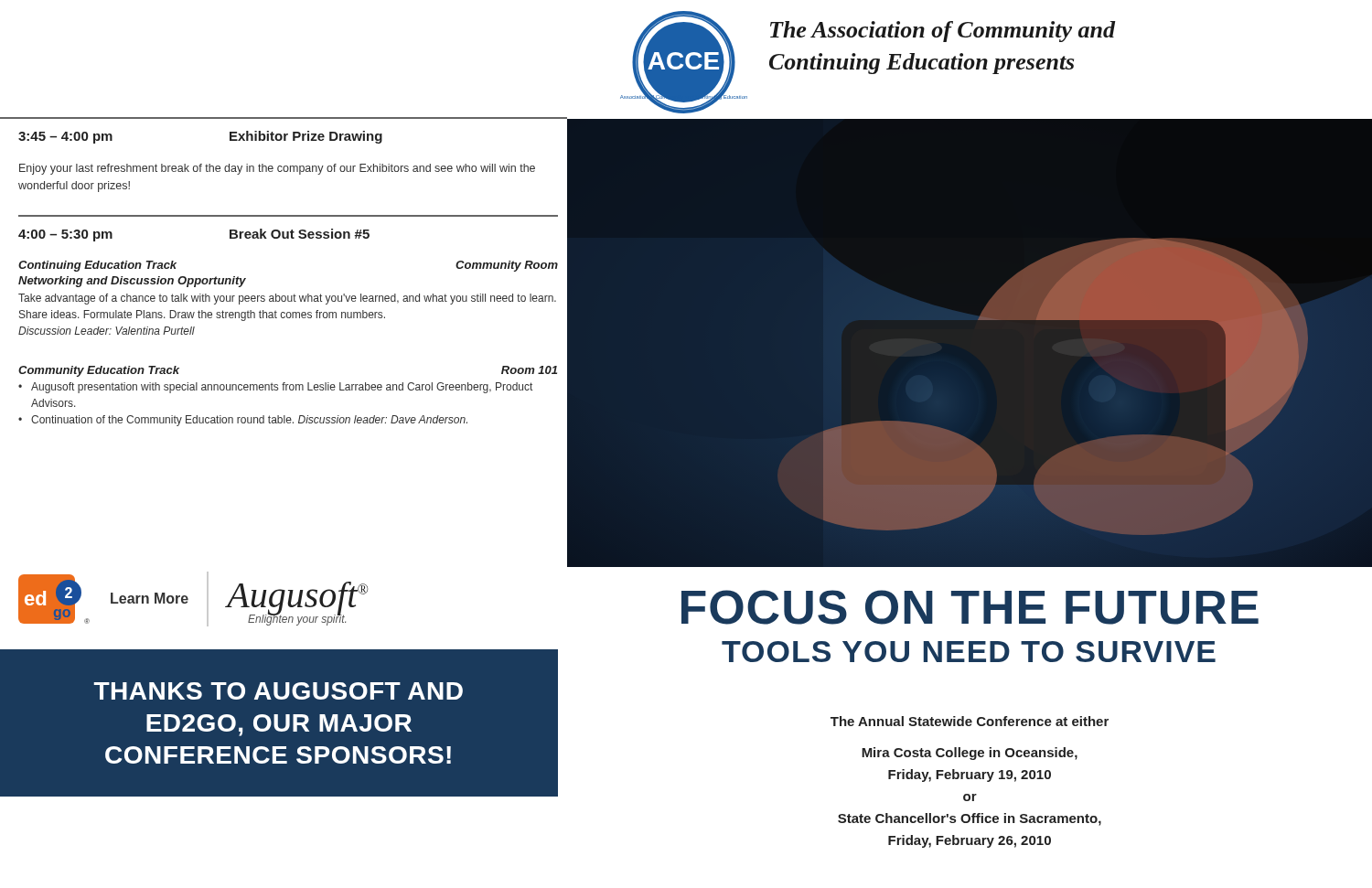Select the text starting "Community Education Track Room 101"

tap(115, 372)
